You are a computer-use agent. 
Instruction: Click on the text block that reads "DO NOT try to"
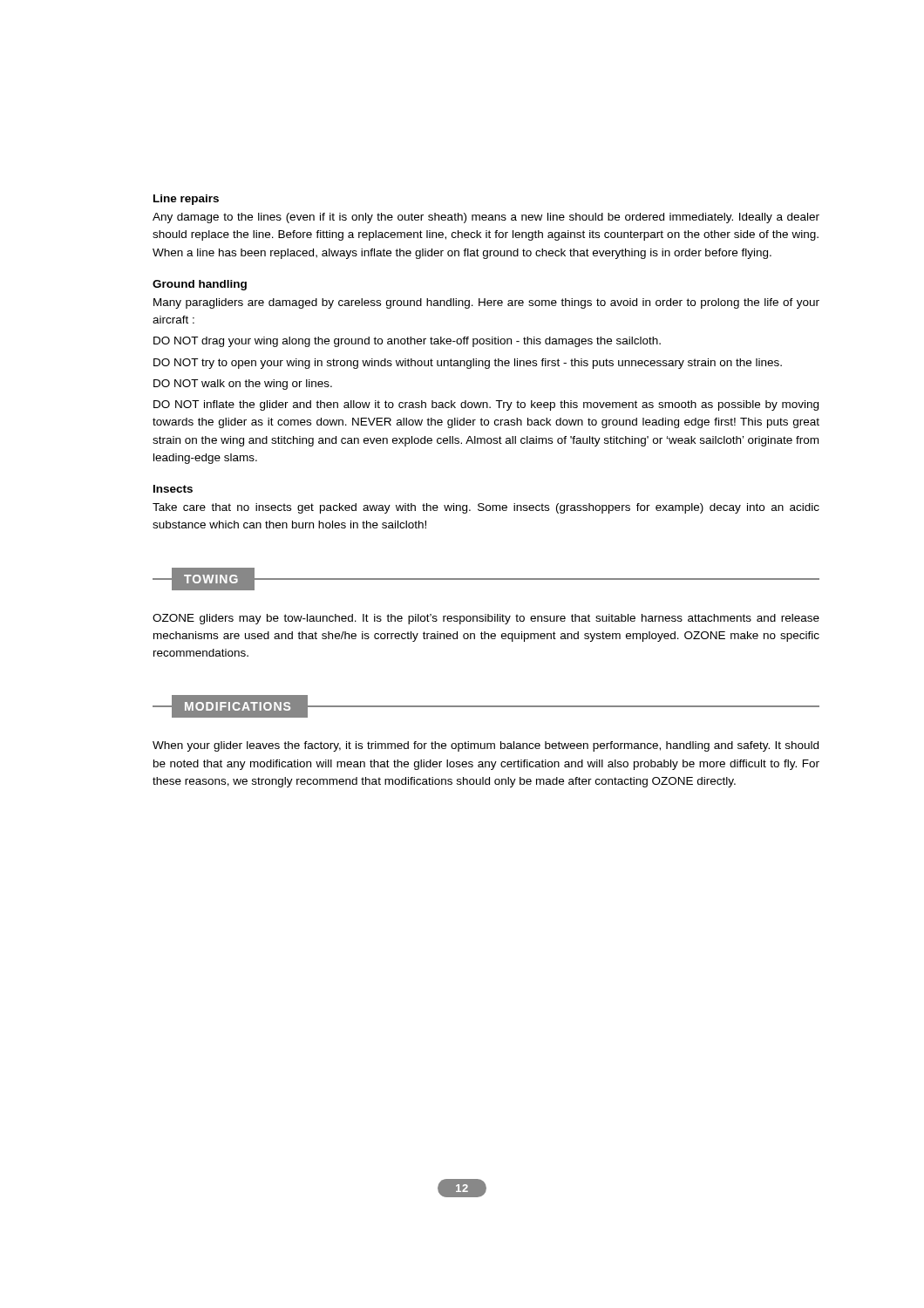468,362
